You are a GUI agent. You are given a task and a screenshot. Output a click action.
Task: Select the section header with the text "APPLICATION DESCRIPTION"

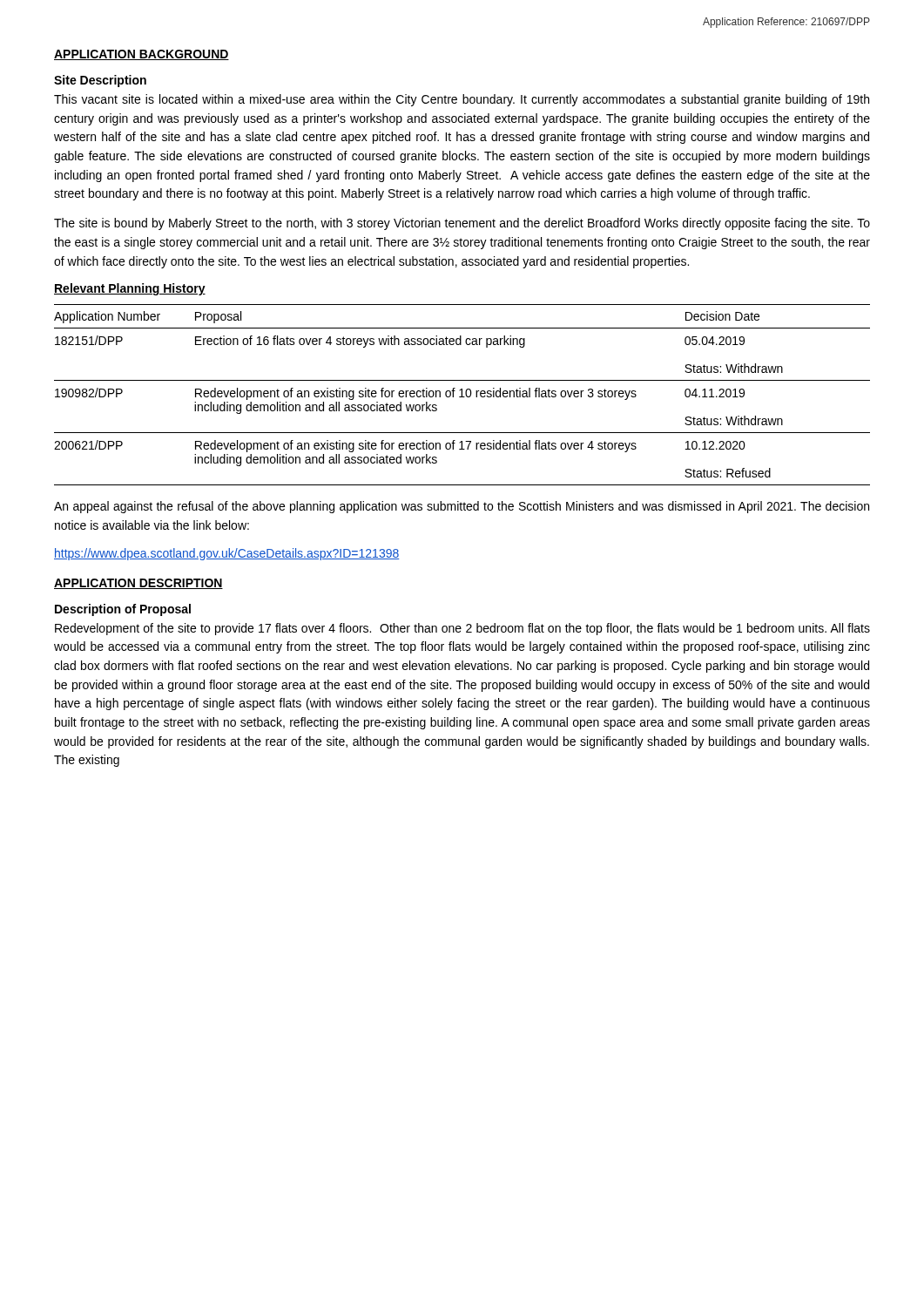pos(138,583)
